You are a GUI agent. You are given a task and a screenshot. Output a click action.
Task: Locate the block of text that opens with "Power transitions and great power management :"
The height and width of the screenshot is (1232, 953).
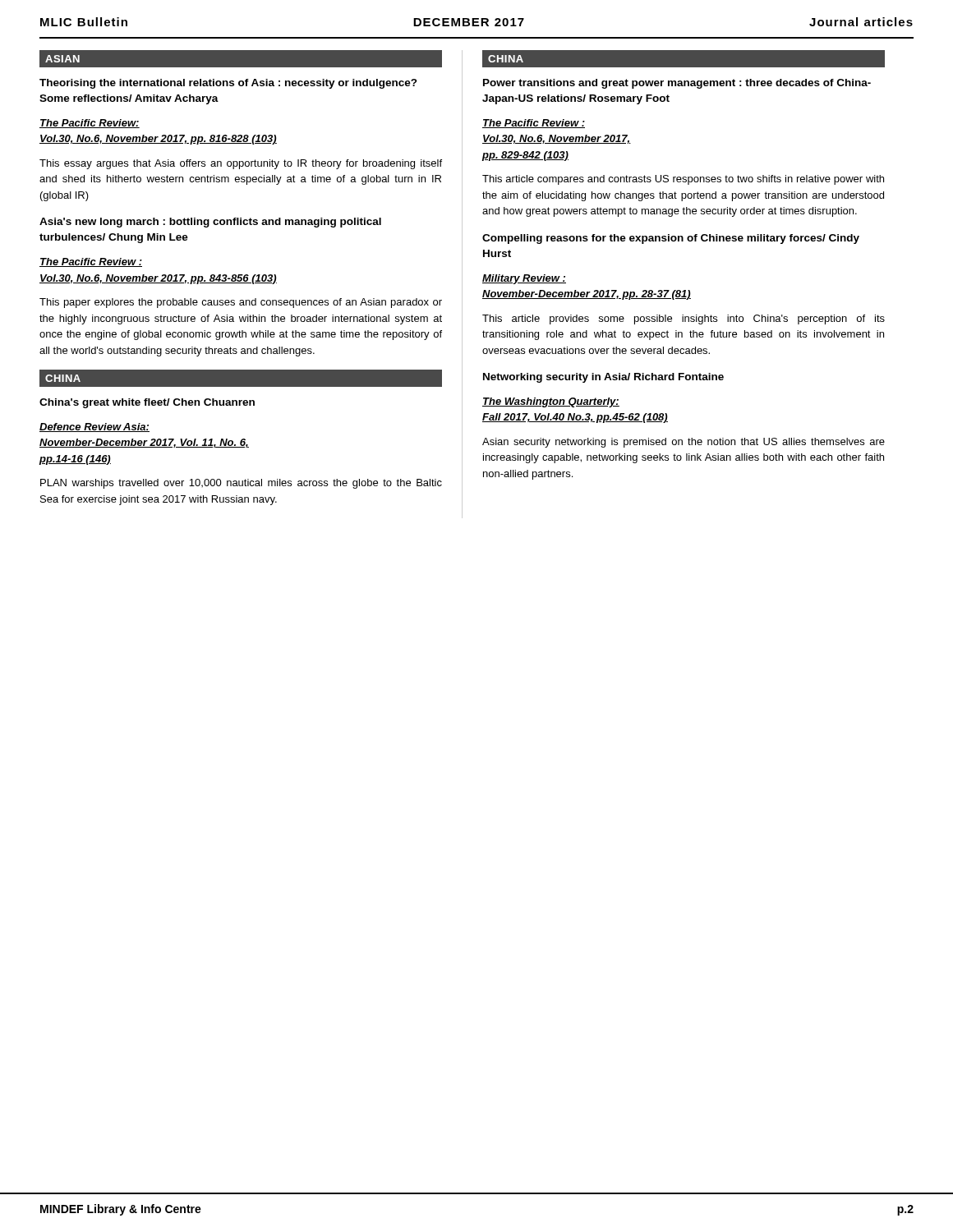tap(677, 90)
